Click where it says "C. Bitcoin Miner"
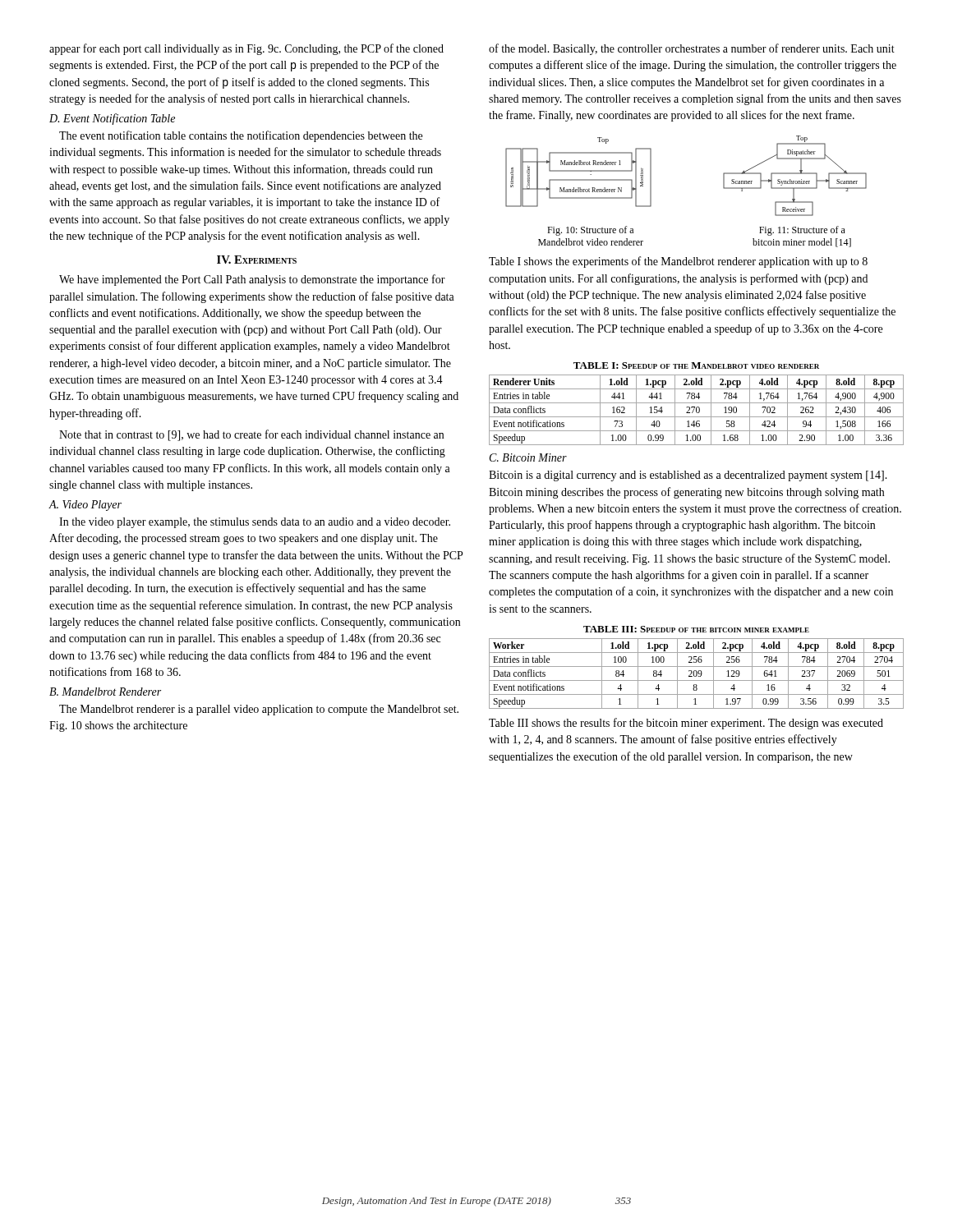 click(528, 458)
